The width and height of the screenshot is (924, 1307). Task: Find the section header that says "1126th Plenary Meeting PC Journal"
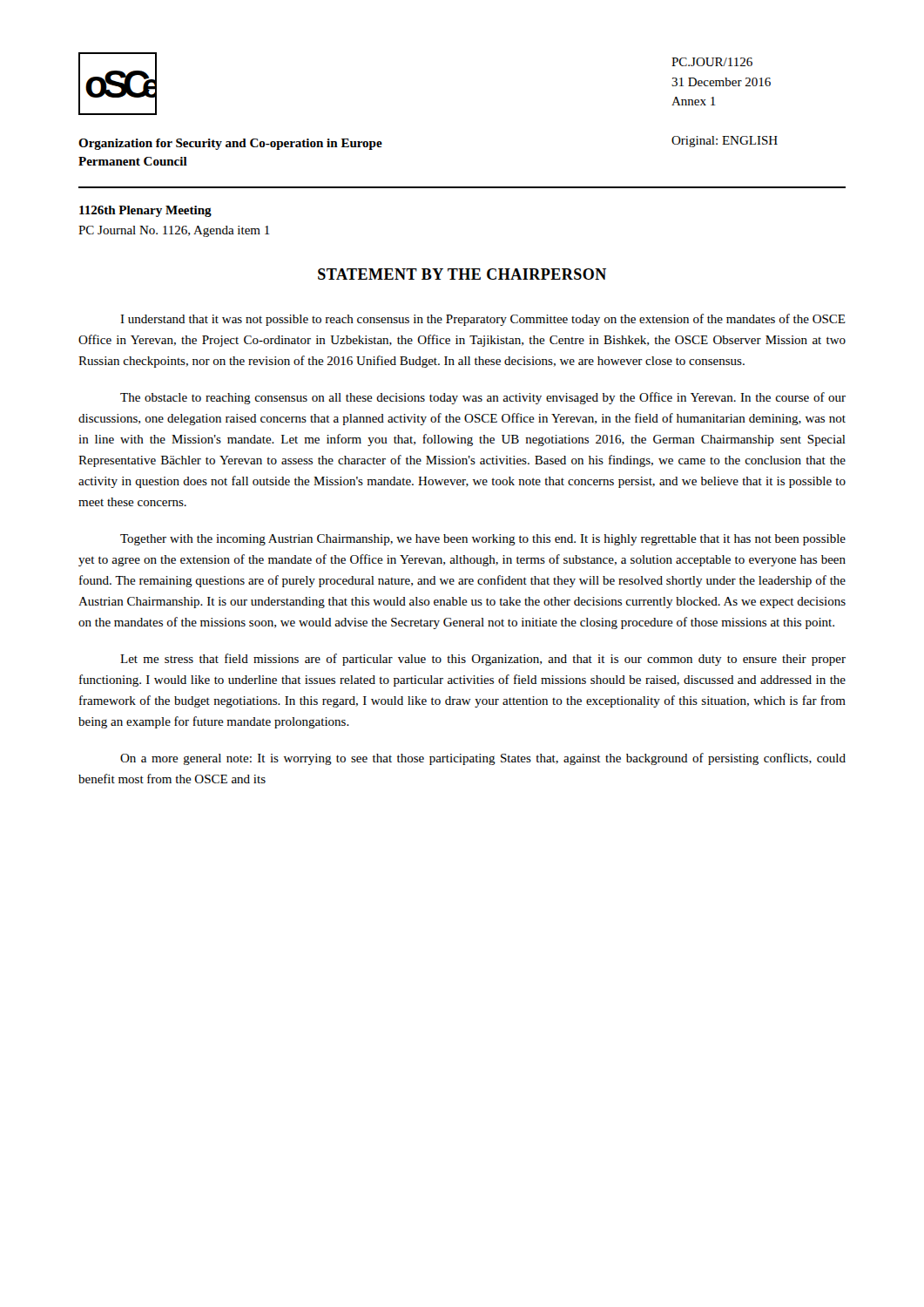click(174, 220)
